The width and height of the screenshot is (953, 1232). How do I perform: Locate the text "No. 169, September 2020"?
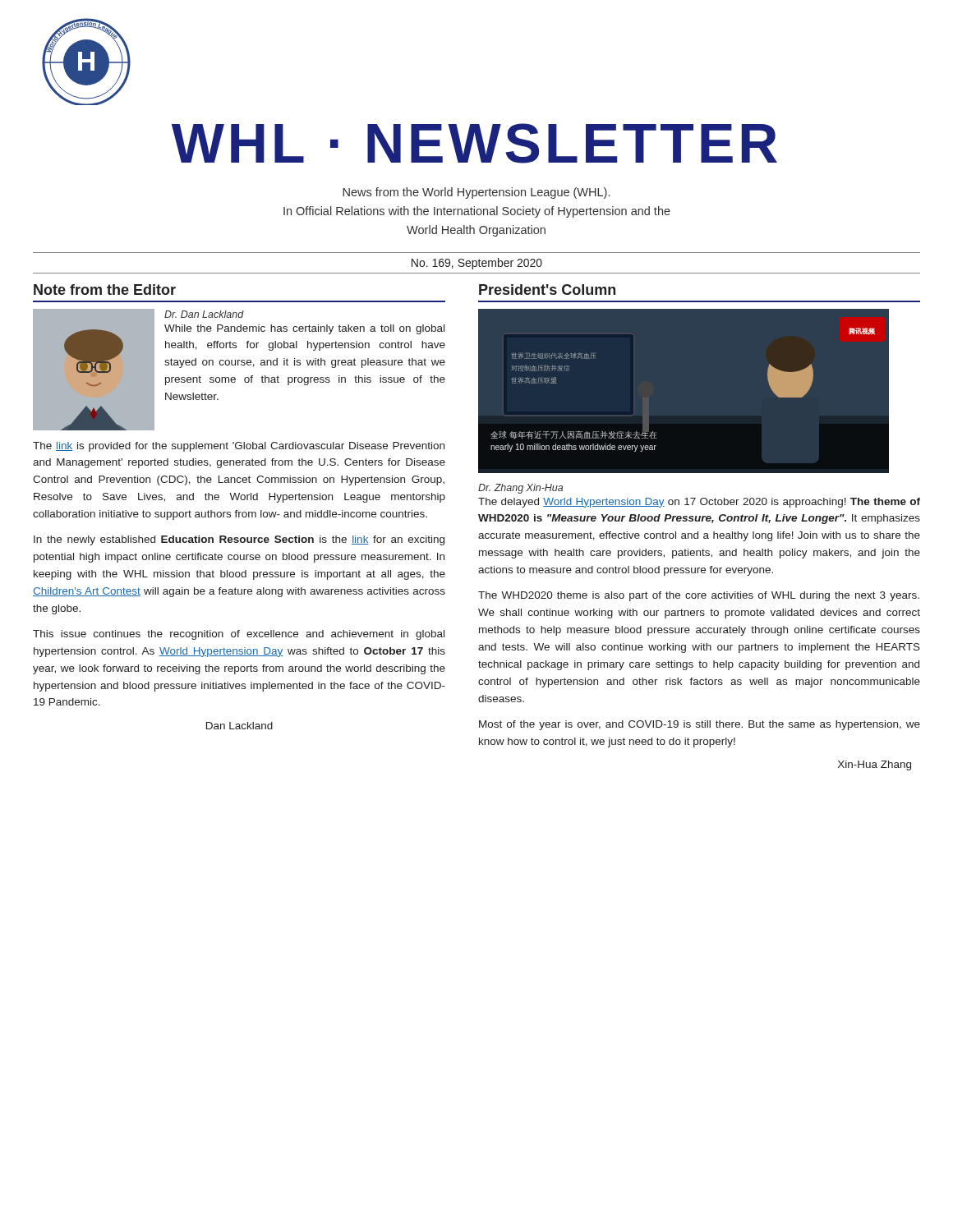pyautogui.click(x=476, y=262)
